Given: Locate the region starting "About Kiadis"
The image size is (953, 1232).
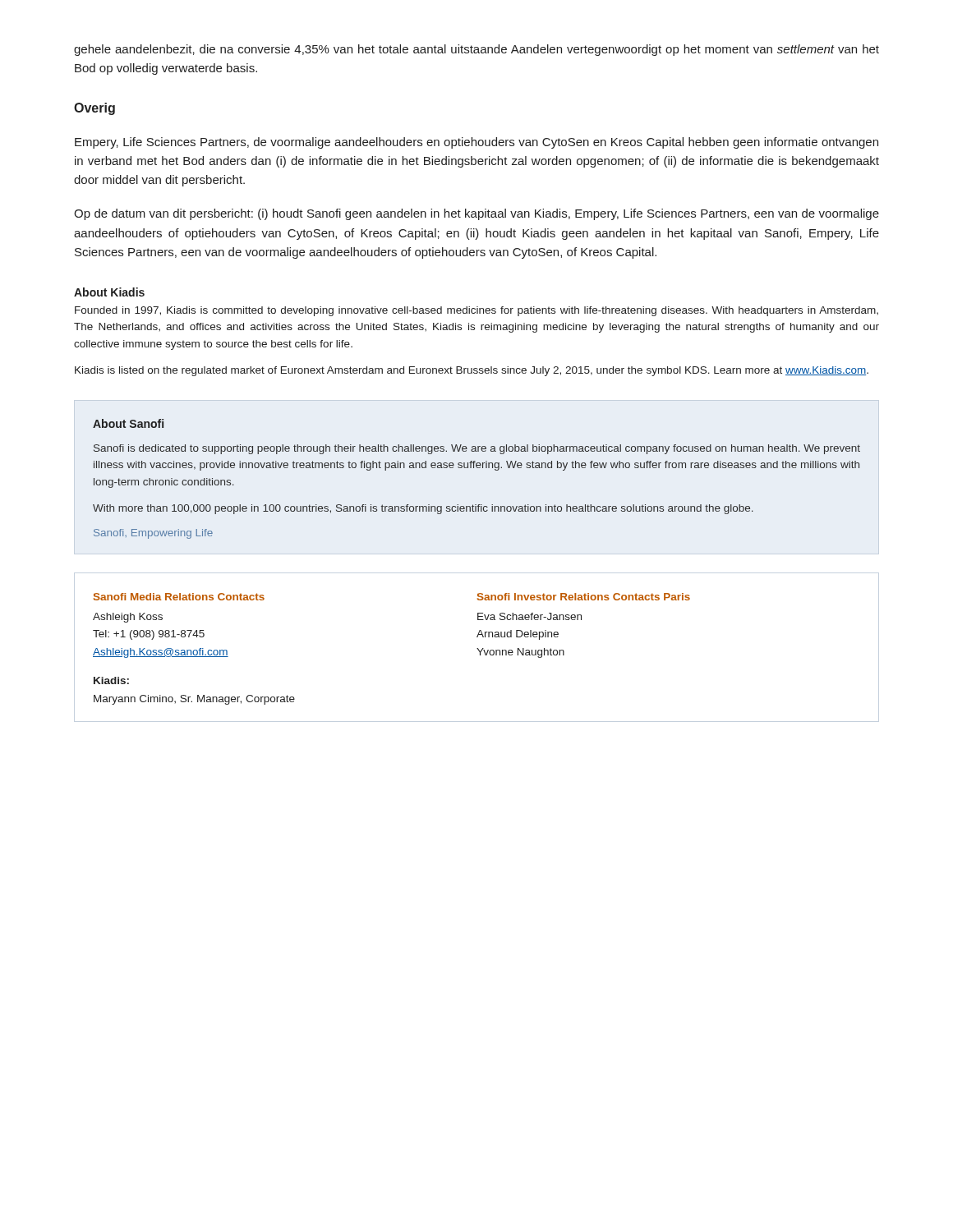Looking at the screenshot, I should (x=109, y=292).
